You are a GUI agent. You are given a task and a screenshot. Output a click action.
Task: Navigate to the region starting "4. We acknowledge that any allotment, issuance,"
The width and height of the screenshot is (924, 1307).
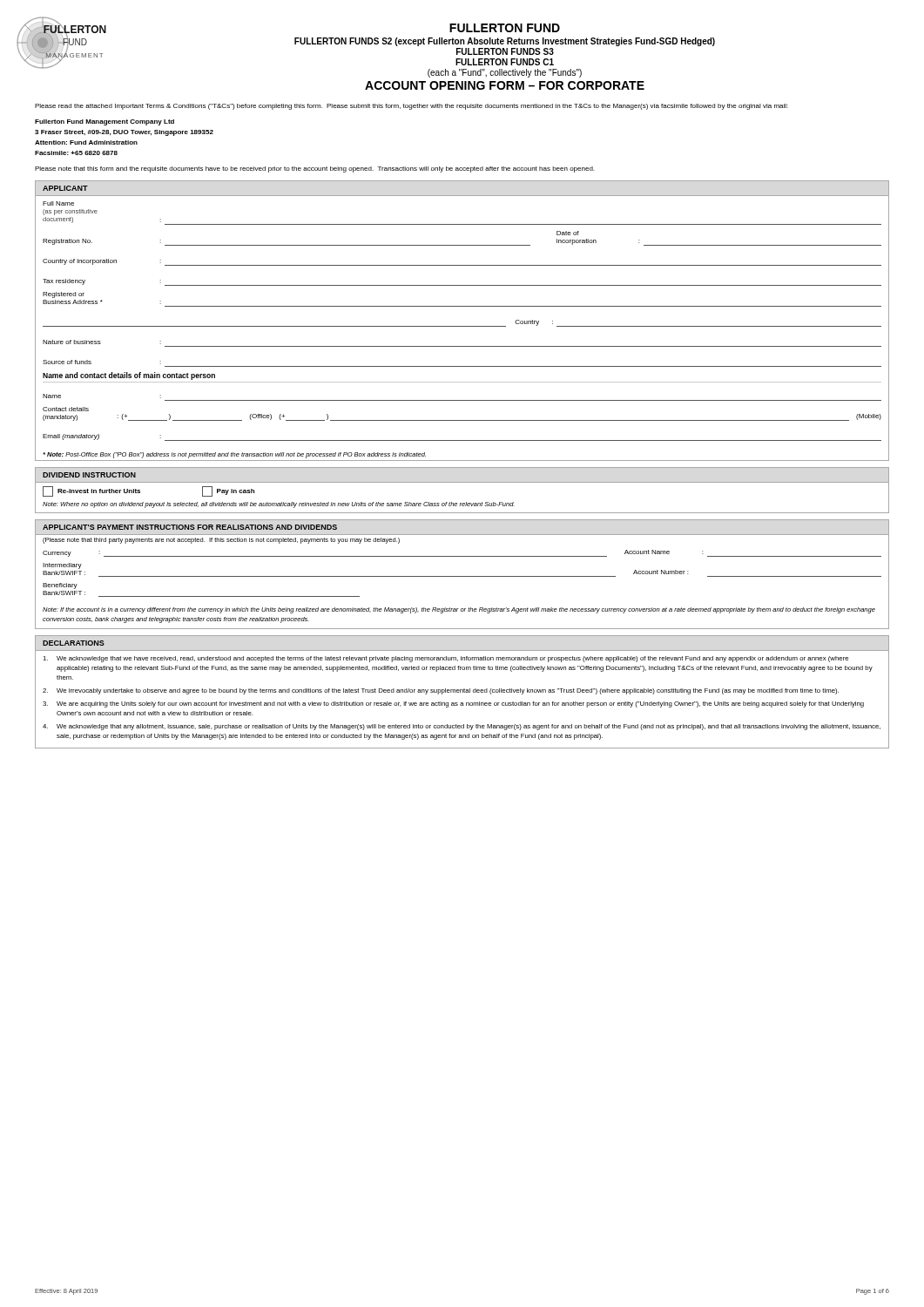click(x=462, y=732)
